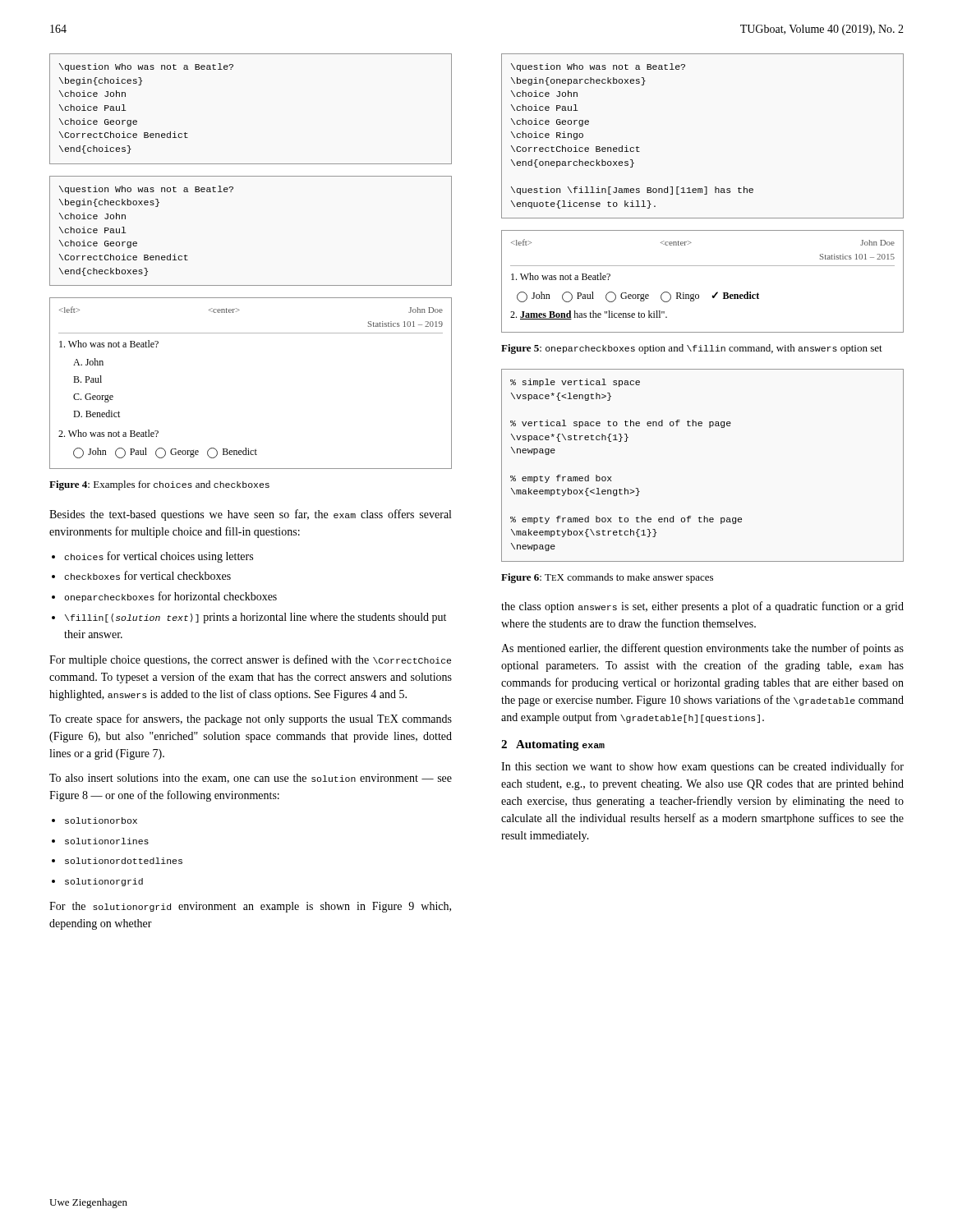Click on the text block that reads "Besides the text-based"
The height and width of the screenshot is (1232, 953).
tap(251, 523)
